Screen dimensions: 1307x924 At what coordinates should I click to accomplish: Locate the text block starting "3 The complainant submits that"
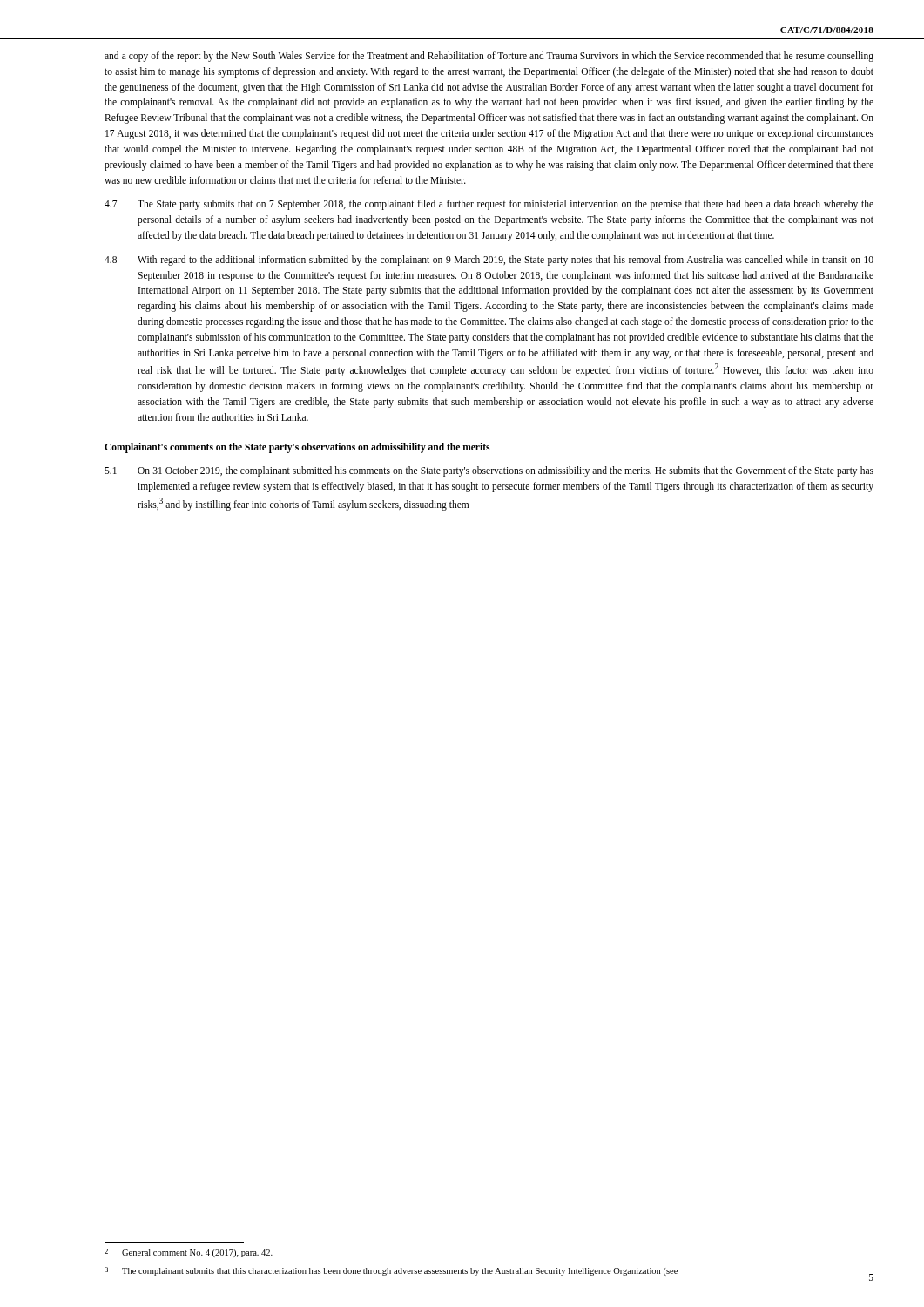pos(489,1272)
